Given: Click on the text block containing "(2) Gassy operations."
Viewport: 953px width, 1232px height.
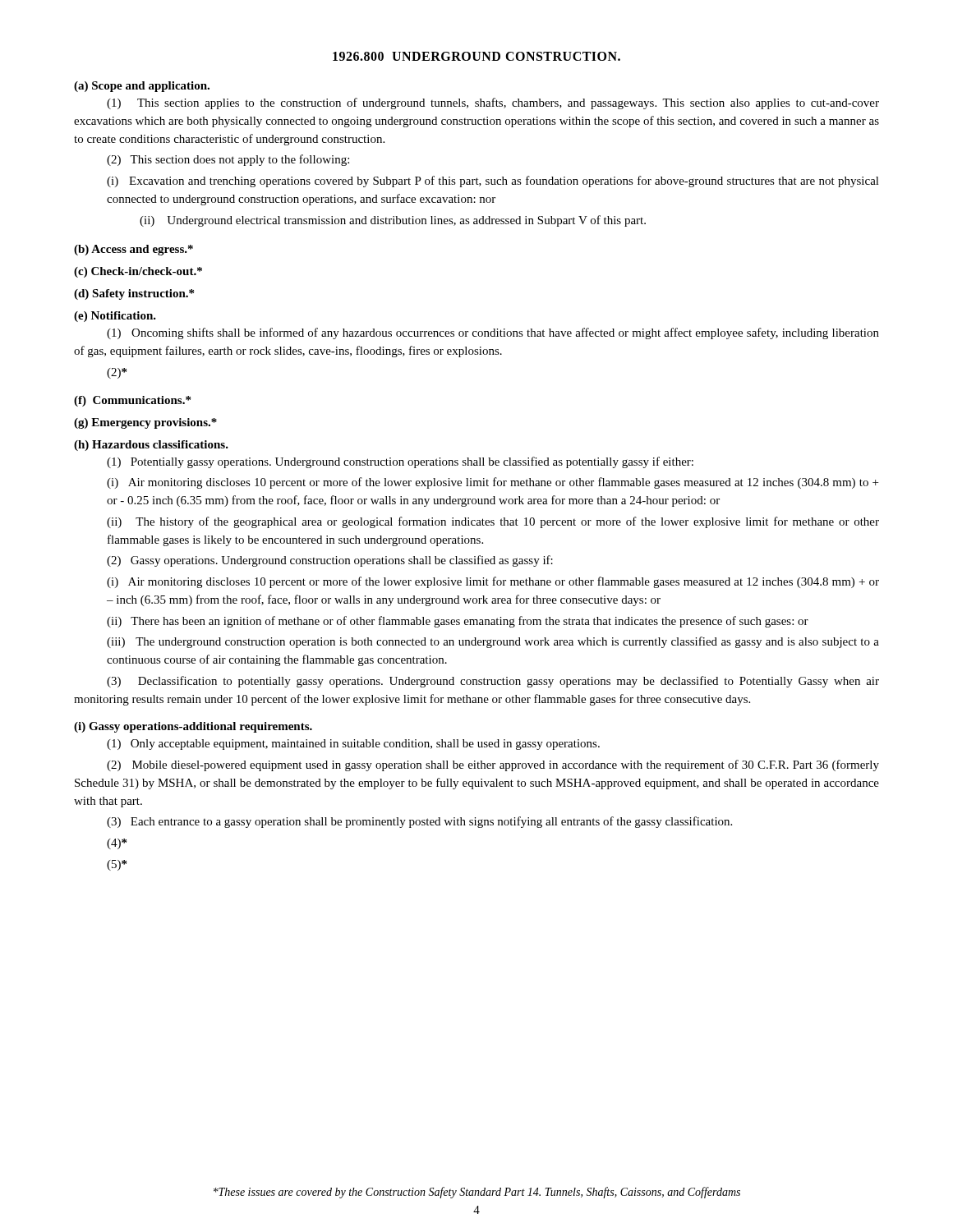Looking at the screenshot, I should (330, 560).
